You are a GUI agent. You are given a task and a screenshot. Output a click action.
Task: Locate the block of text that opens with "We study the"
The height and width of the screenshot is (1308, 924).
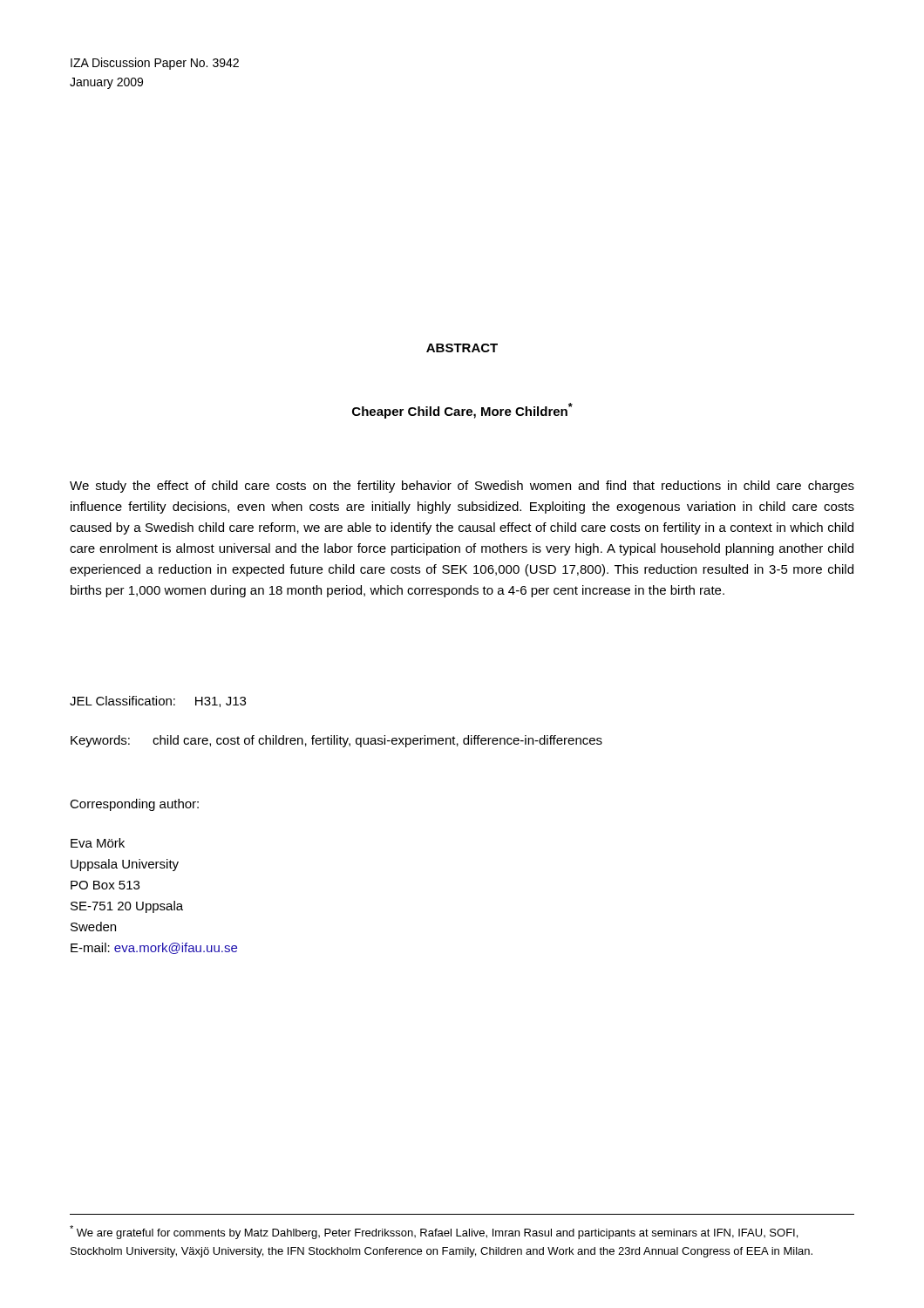coord(462,538)
